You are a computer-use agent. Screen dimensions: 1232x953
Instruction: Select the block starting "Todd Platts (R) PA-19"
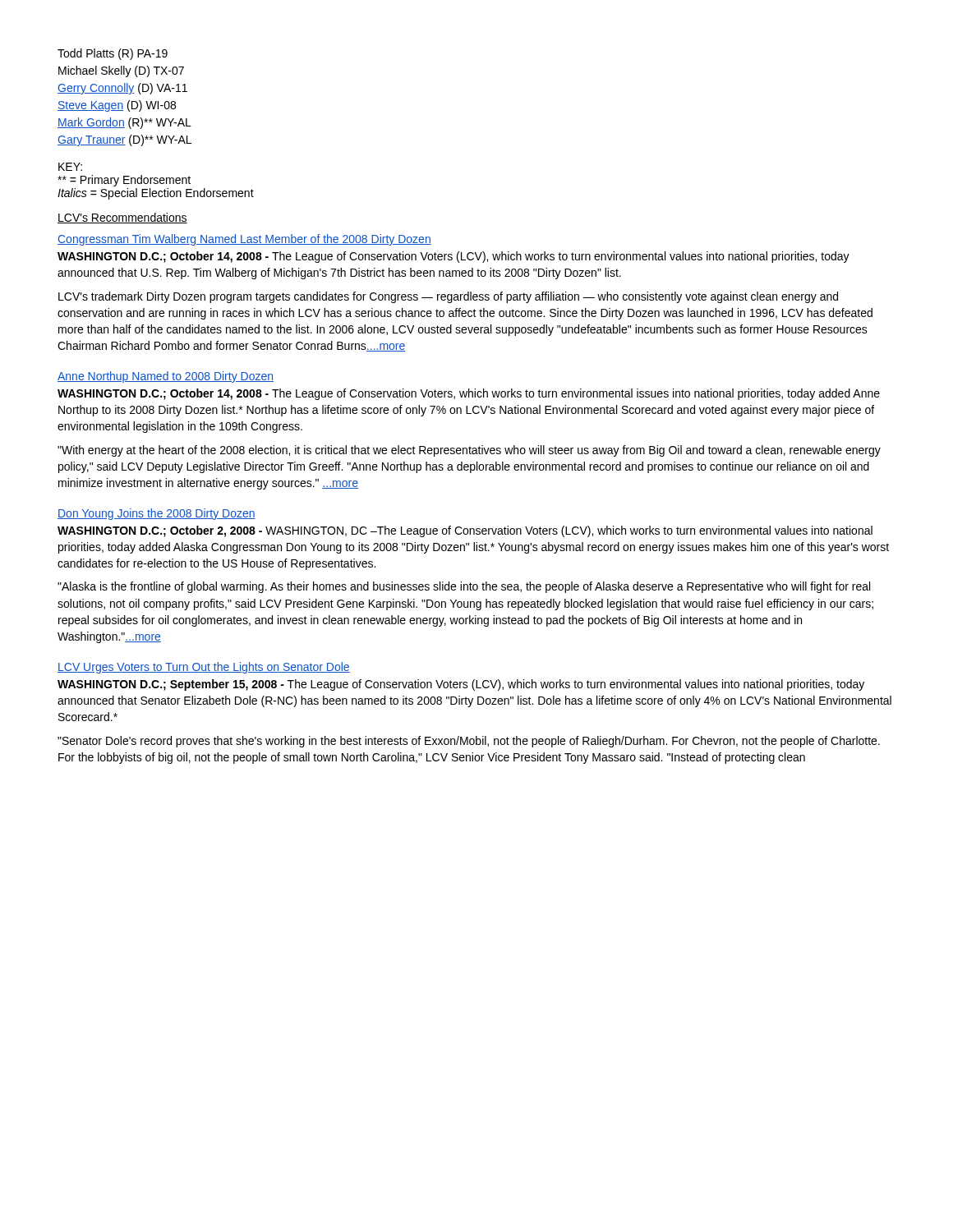coord(113,53)
